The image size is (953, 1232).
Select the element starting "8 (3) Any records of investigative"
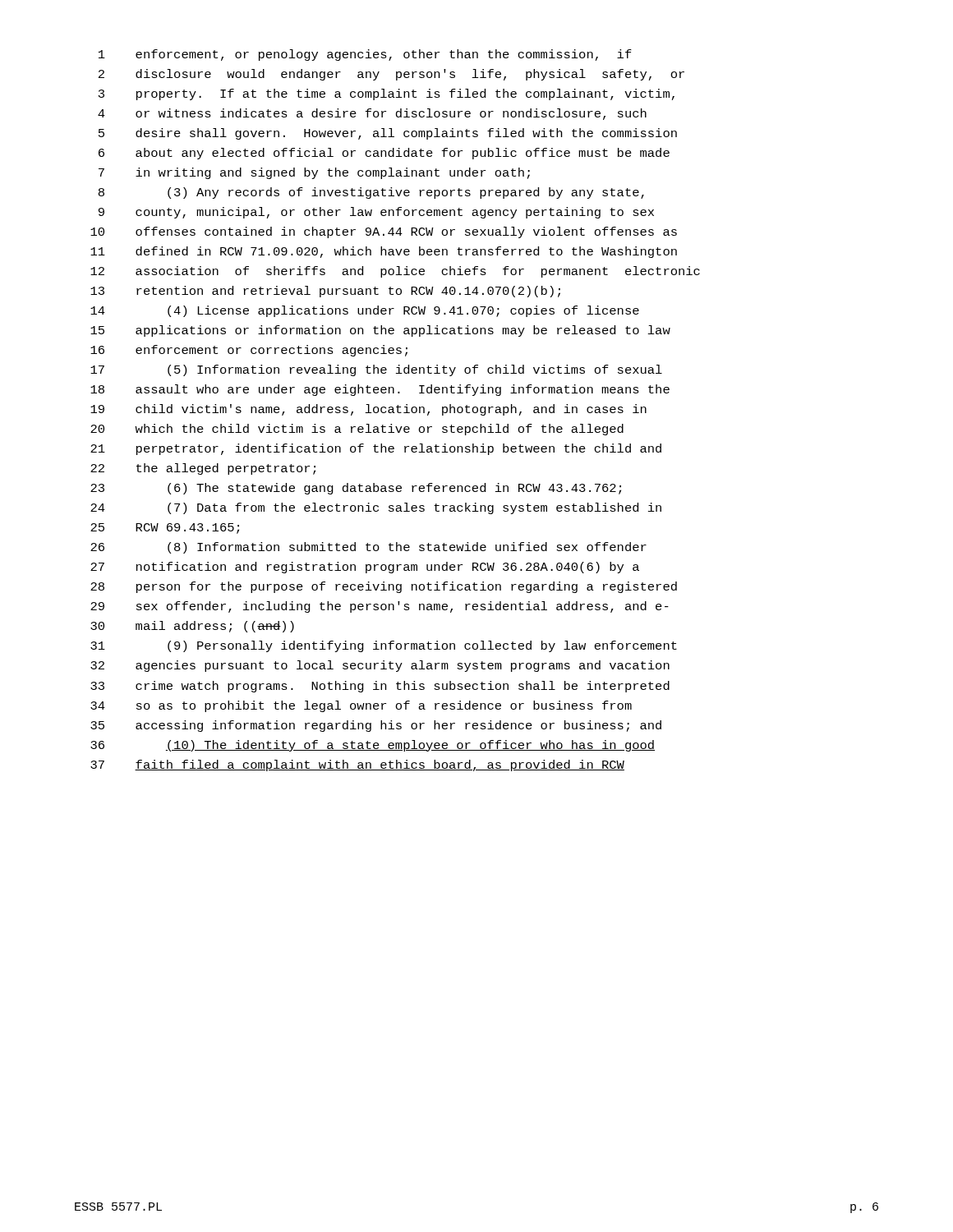pyautogui.click(x=476, y=242)
